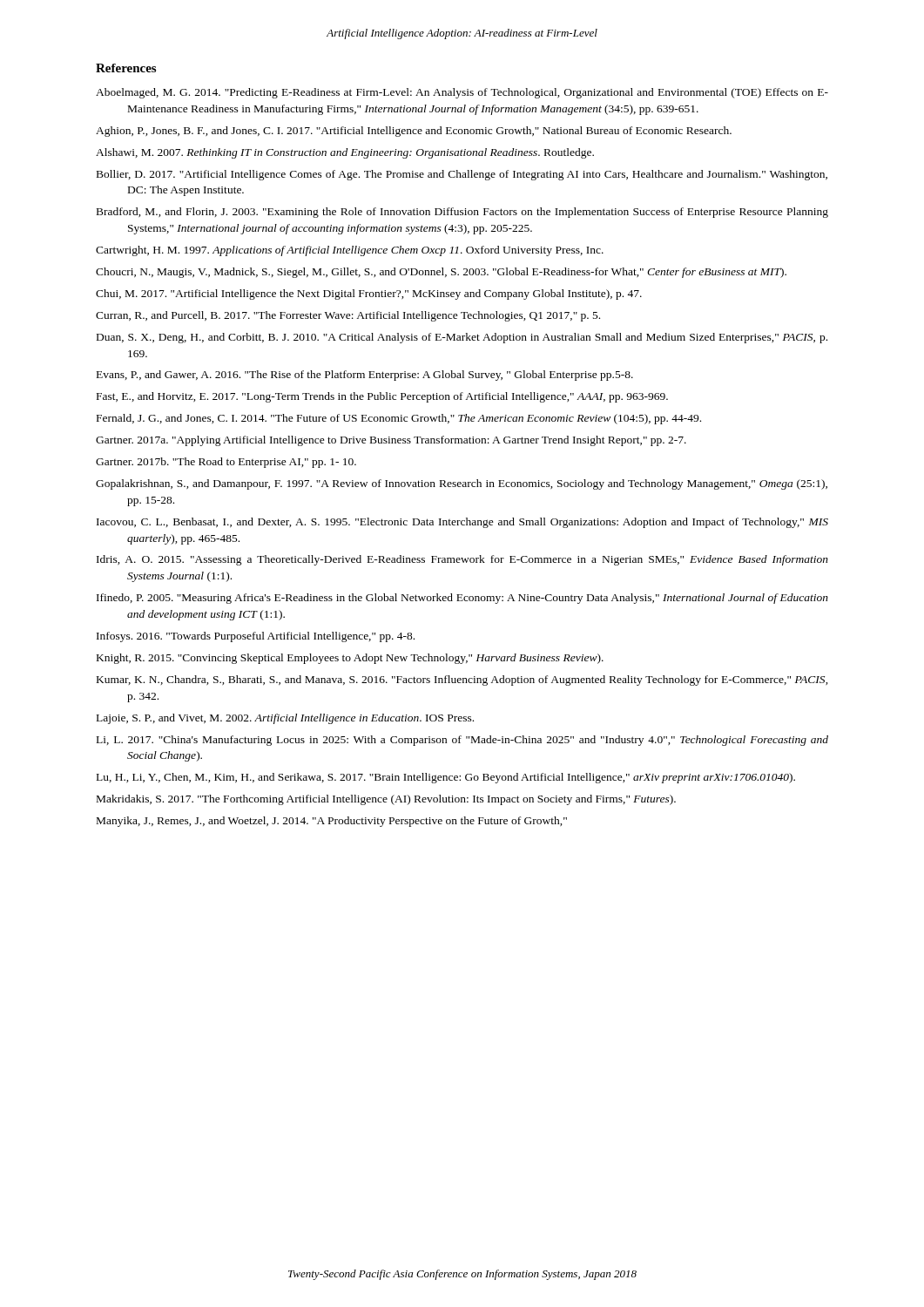
Task: Point to the block beginning "Makridakis, S. 2017. "The"
Action: point(386,799)
